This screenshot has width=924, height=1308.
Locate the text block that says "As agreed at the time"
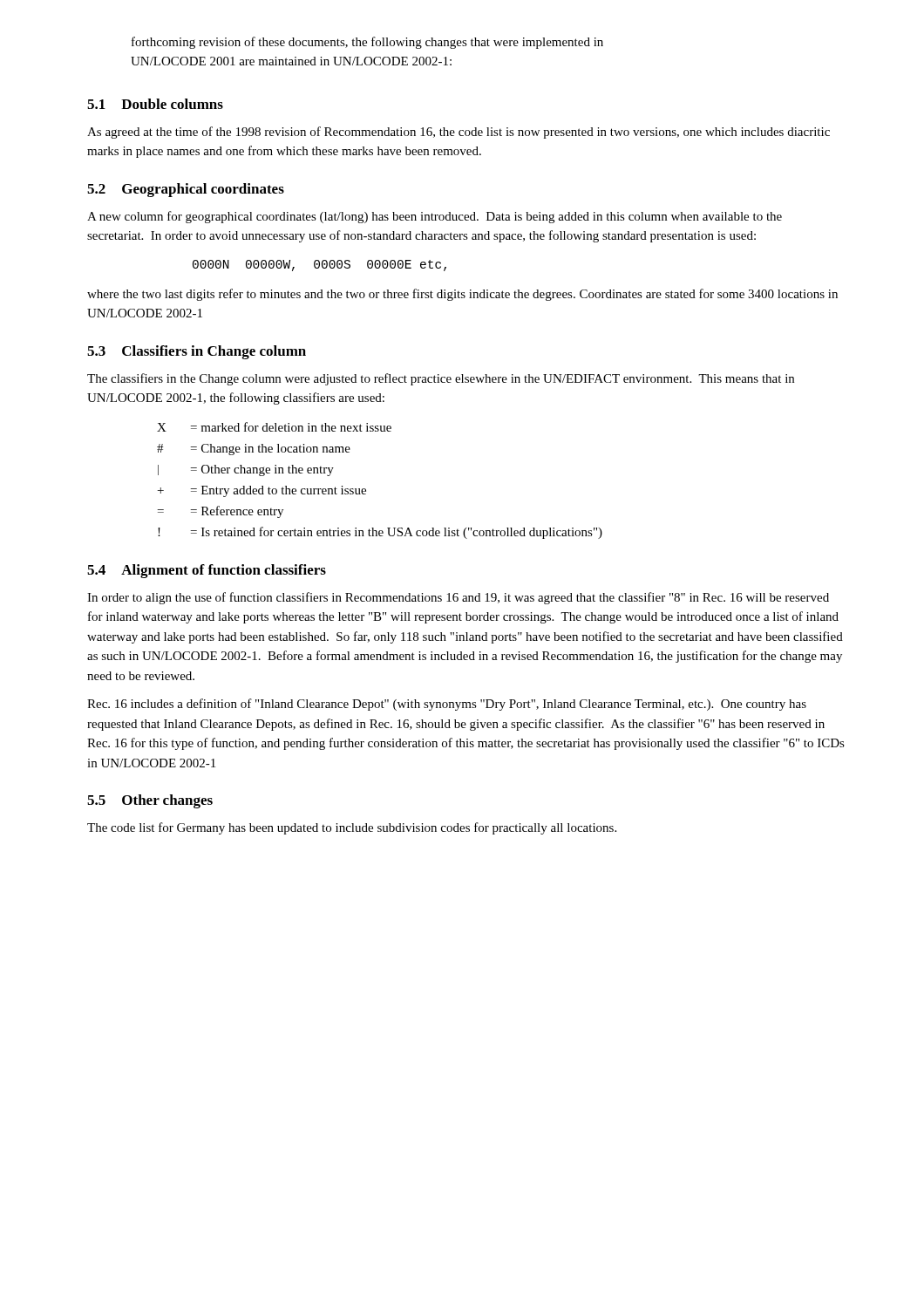pyautogui.click(x=459, y=141)
